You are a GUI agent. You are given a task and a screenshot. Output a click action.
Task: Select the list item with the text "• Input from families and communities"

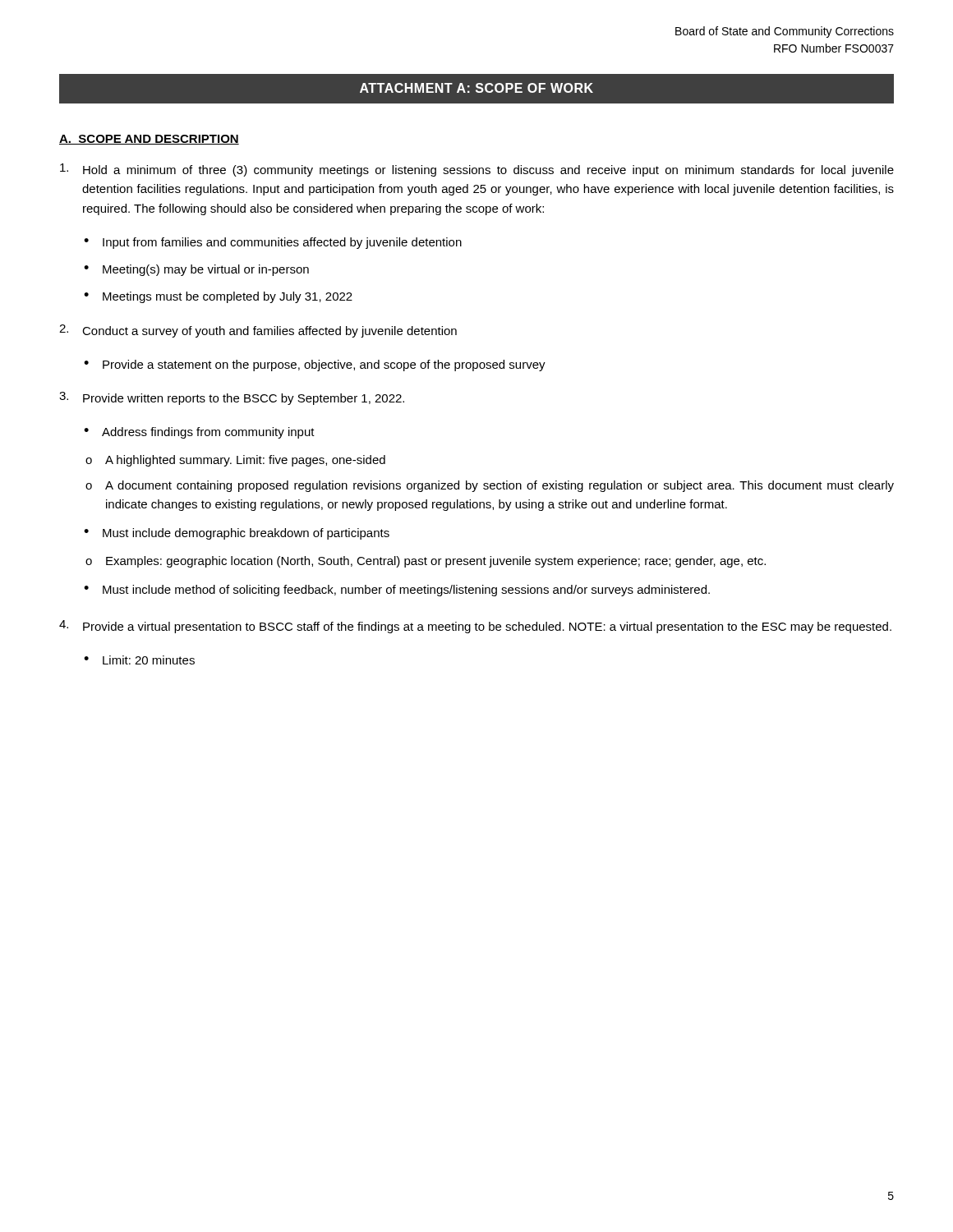(273, 243)
